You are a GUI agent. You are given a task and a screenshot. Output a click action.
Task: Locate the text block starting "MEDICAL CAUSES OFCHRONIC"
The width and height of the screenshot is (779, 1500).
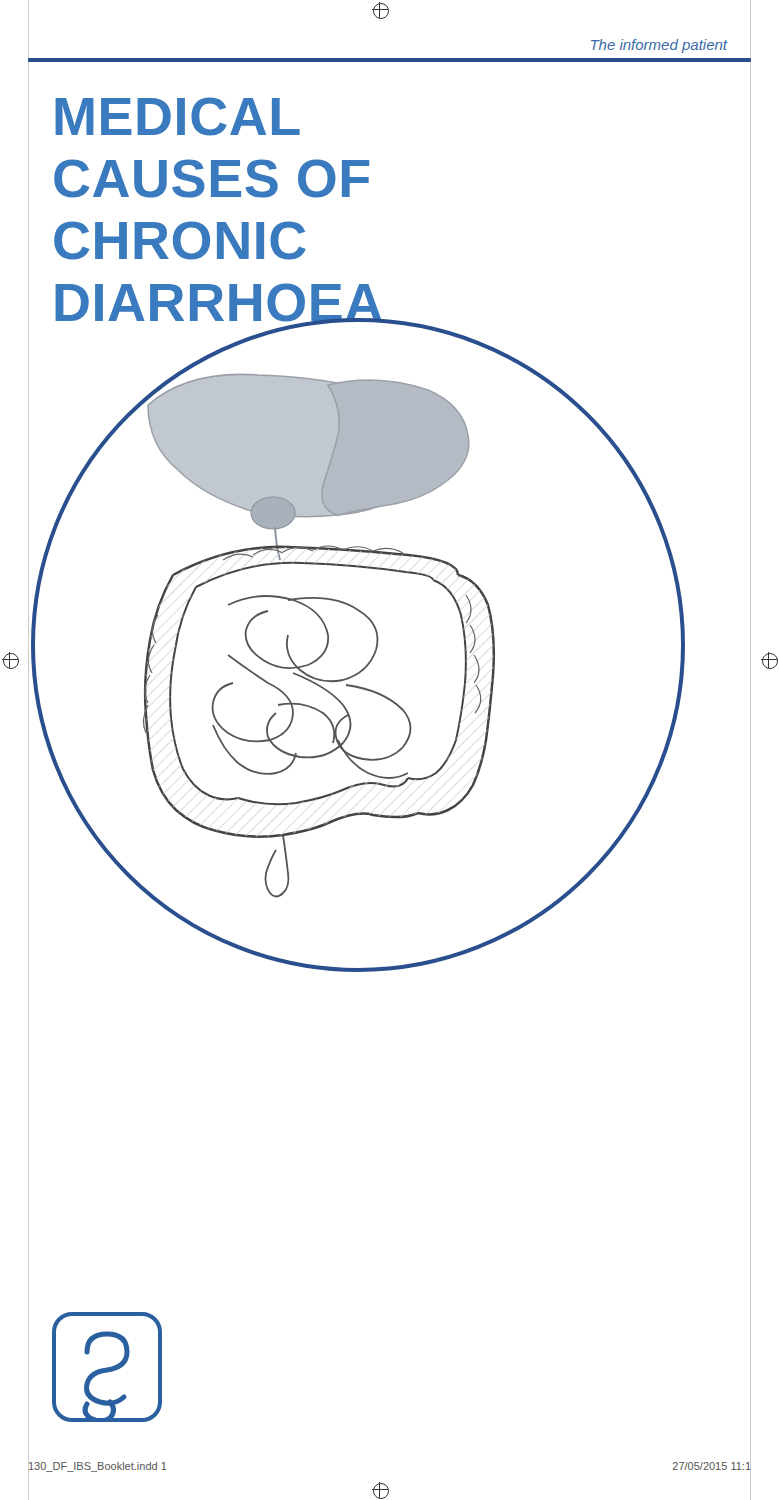pos(218,209)
